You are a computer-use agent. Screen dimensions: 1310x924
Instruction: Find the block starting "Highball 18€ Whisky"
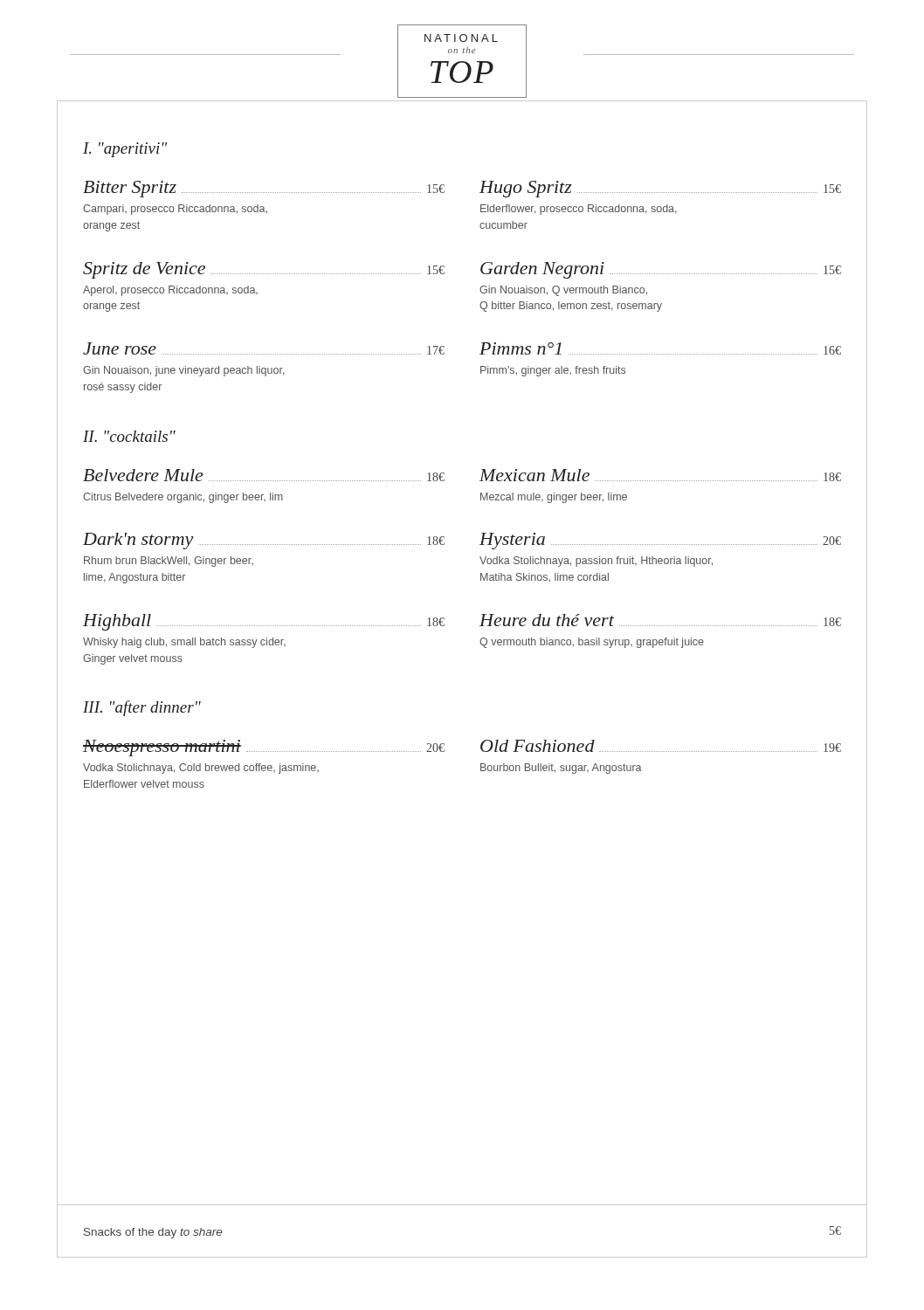click(x=264, y=638)
